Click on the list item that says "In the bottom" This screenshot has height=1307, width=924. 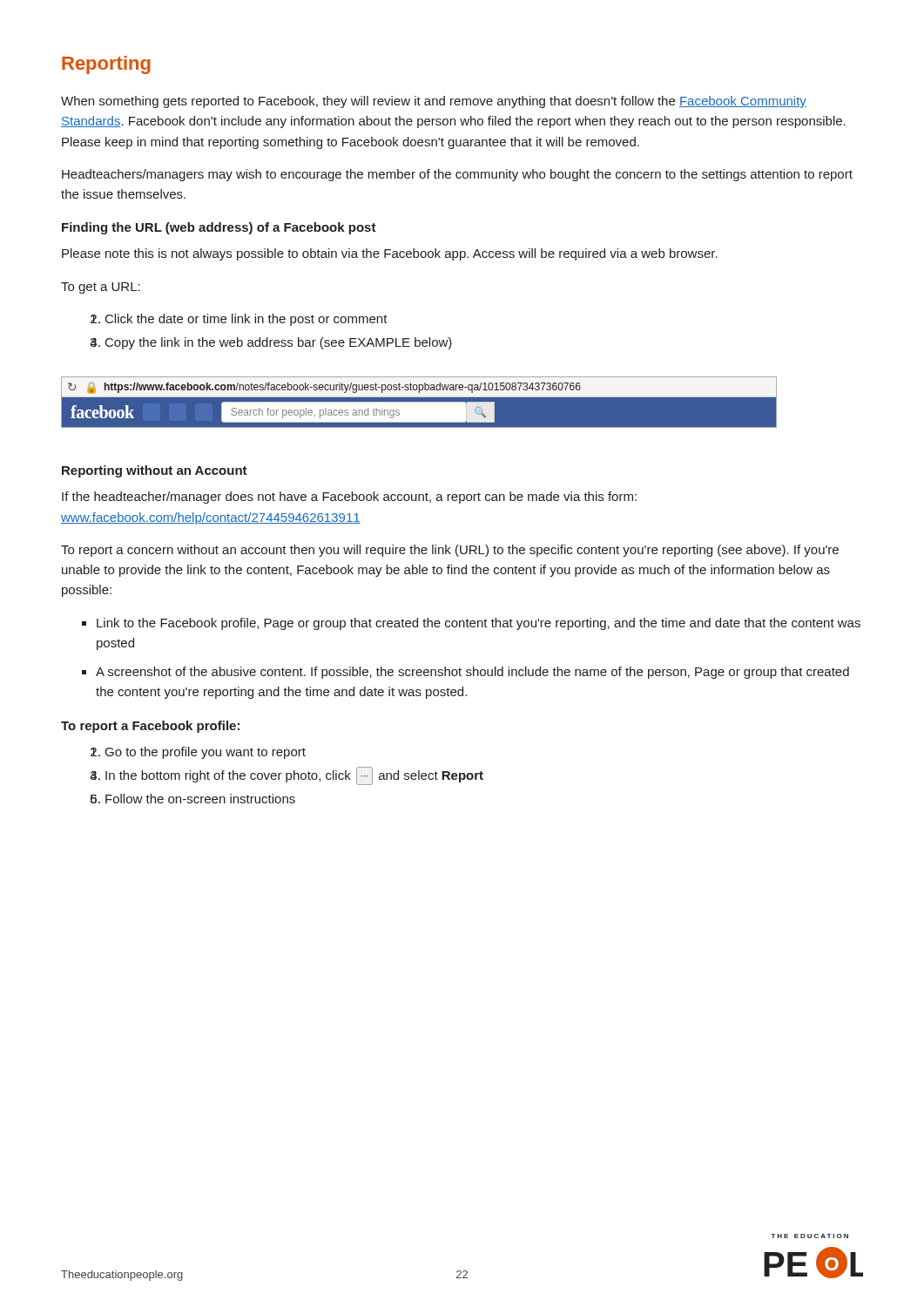click(484, 775)
